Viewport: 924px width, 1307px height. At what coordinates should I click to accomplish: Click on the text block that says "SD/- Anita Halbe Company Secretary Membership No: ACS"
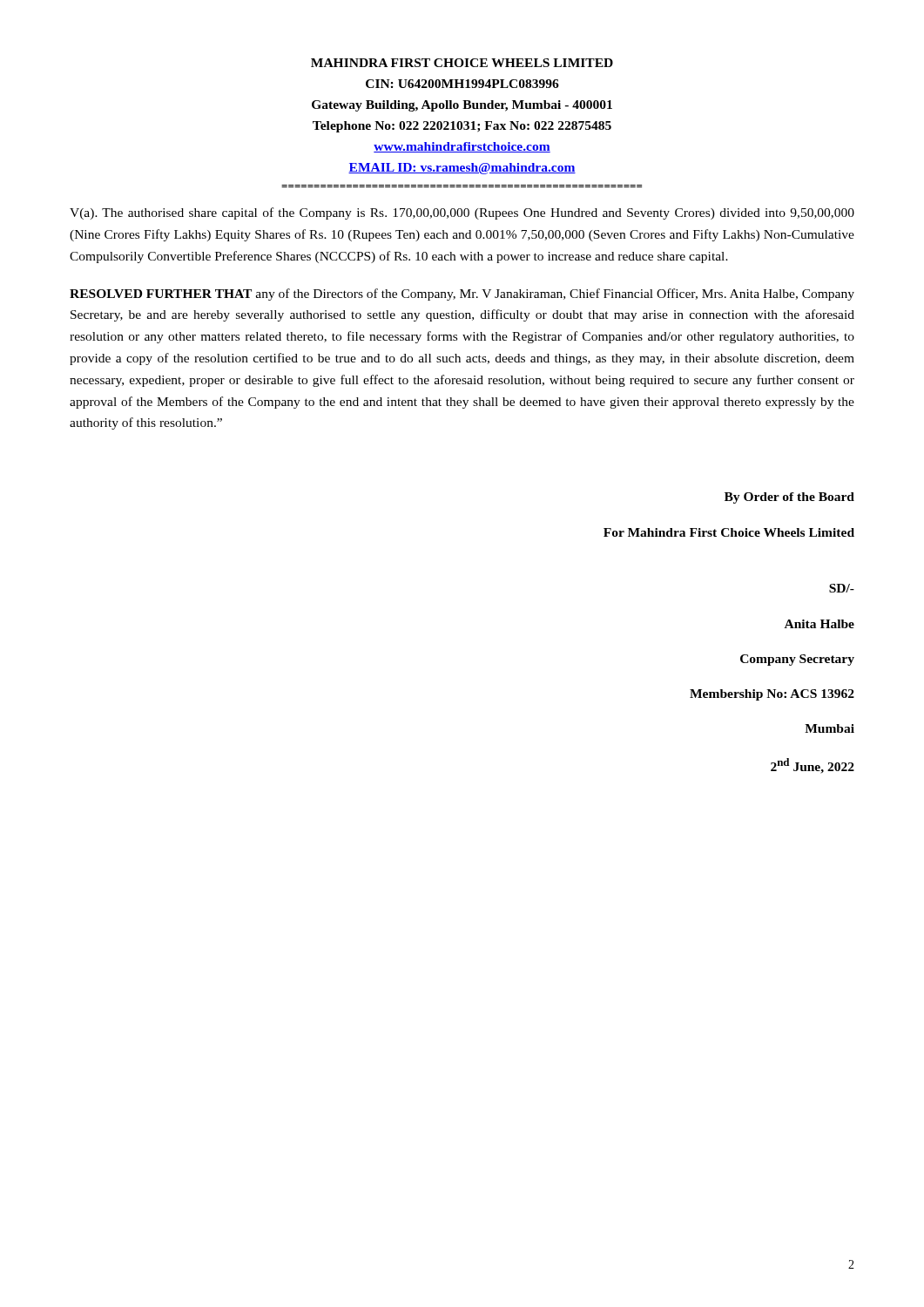click(x=842, y=588)
